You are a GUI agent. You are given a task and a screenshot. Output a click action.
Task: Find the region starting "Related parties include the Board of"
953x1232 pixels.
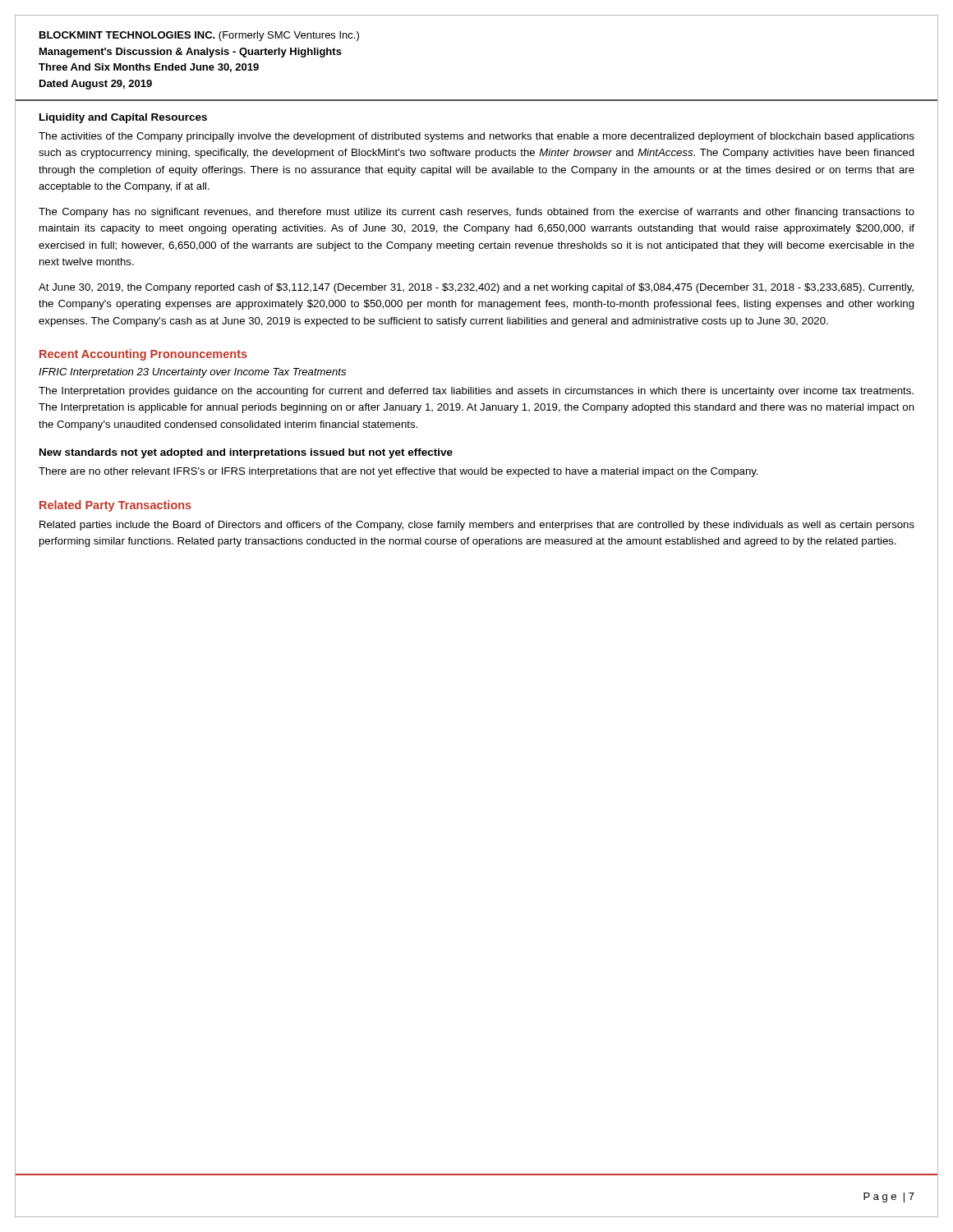pyautogui.click(x=476, y=533)
